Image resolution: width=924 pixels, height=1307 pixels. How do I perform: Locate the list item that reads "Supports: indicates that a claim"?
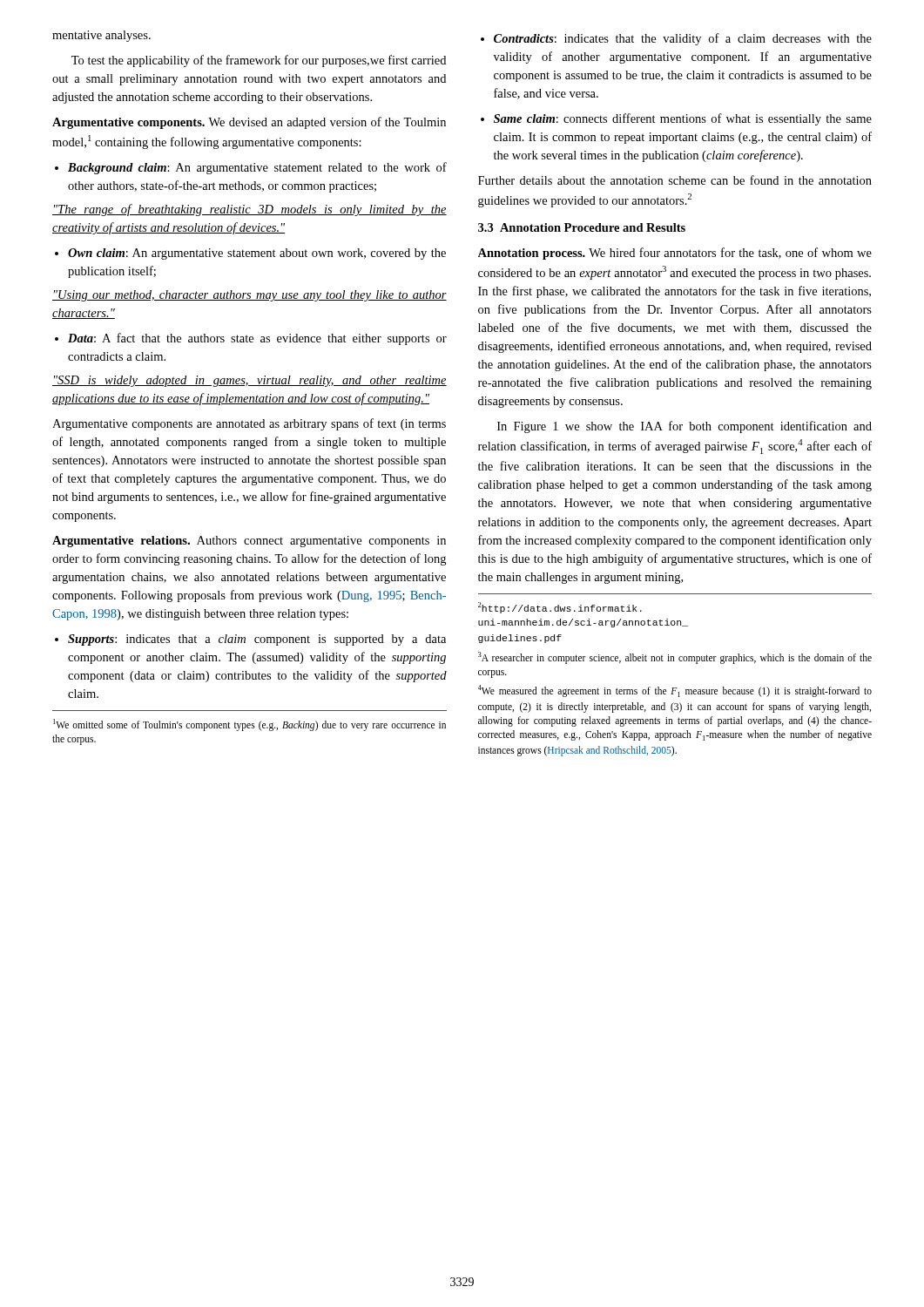257,666
